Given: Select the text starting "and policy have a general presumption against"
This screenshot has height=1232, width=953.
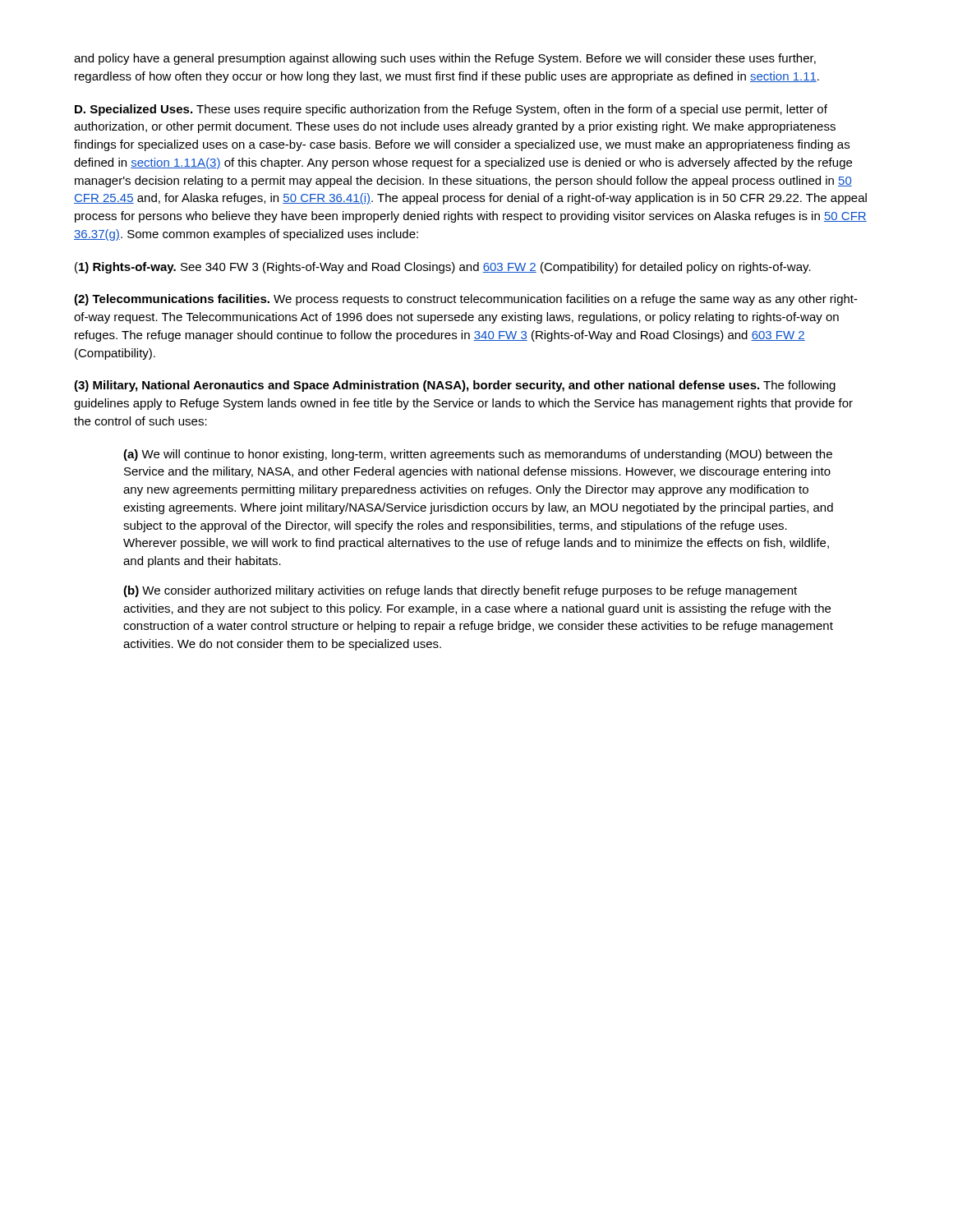Looking at the screenshot, I should (447, 67).
